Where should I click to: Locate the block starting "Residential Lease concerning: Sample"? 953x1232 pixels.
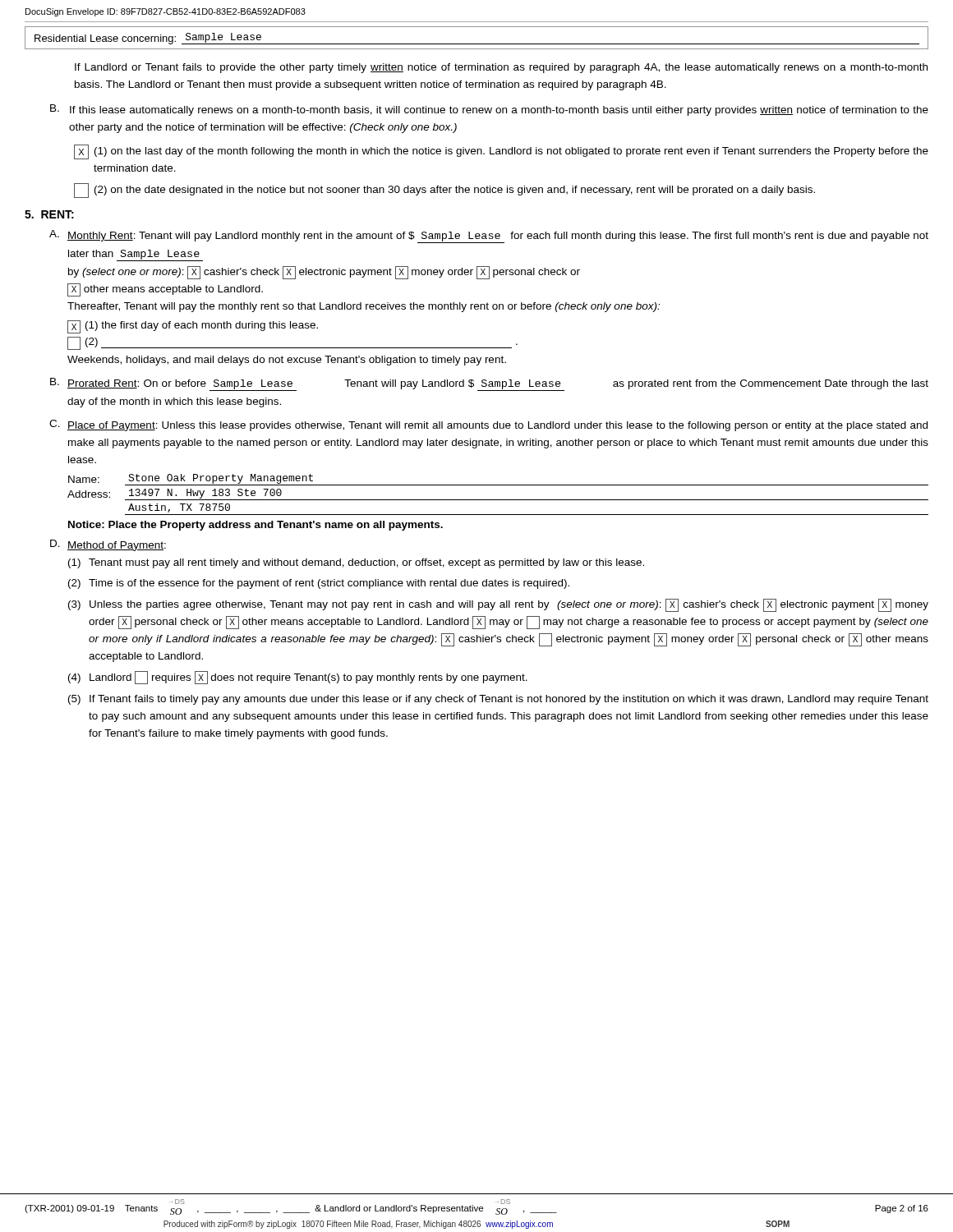[x=476, y=38]
